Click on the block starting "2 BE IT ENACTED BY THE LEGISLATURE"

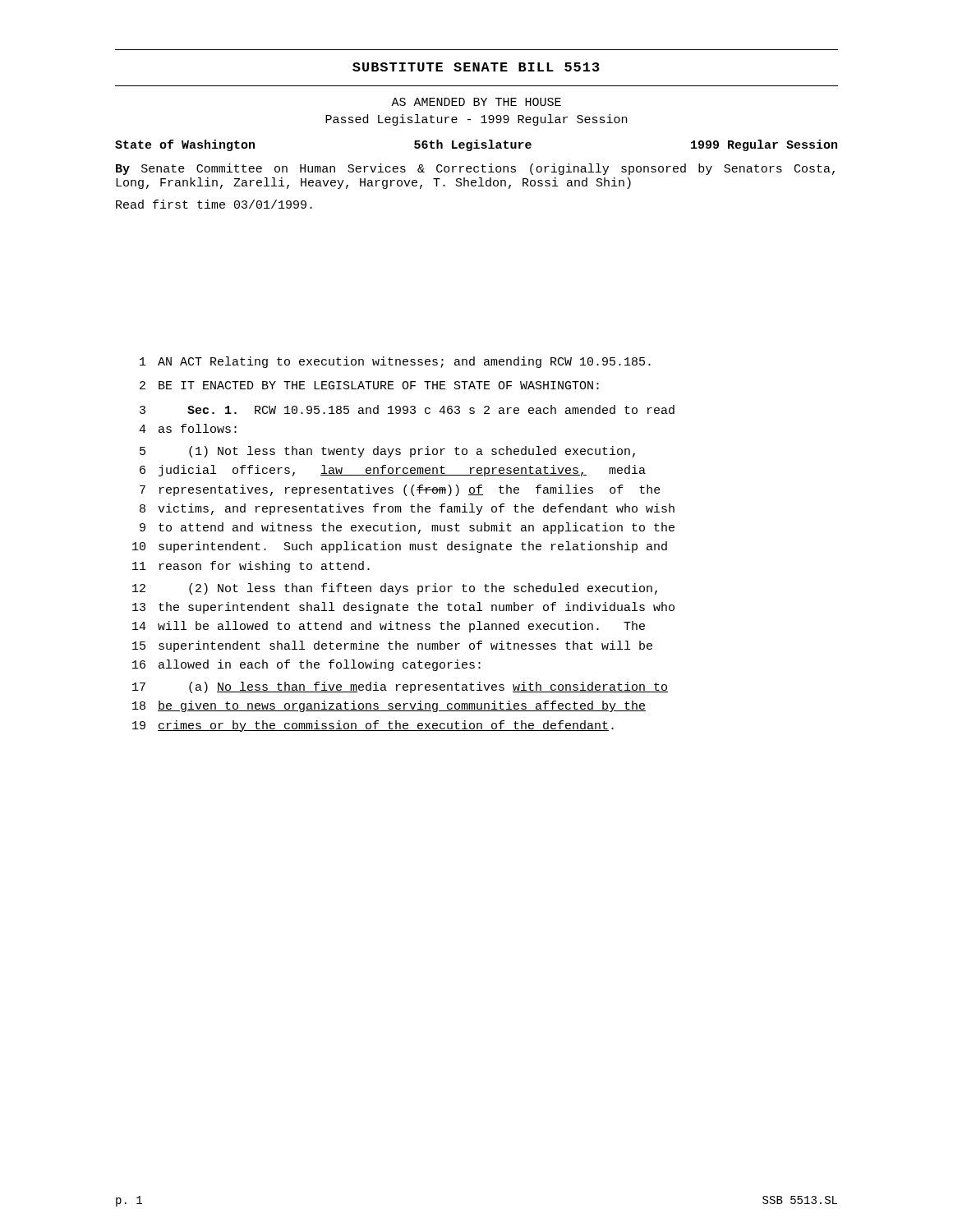tap(476, 387)
